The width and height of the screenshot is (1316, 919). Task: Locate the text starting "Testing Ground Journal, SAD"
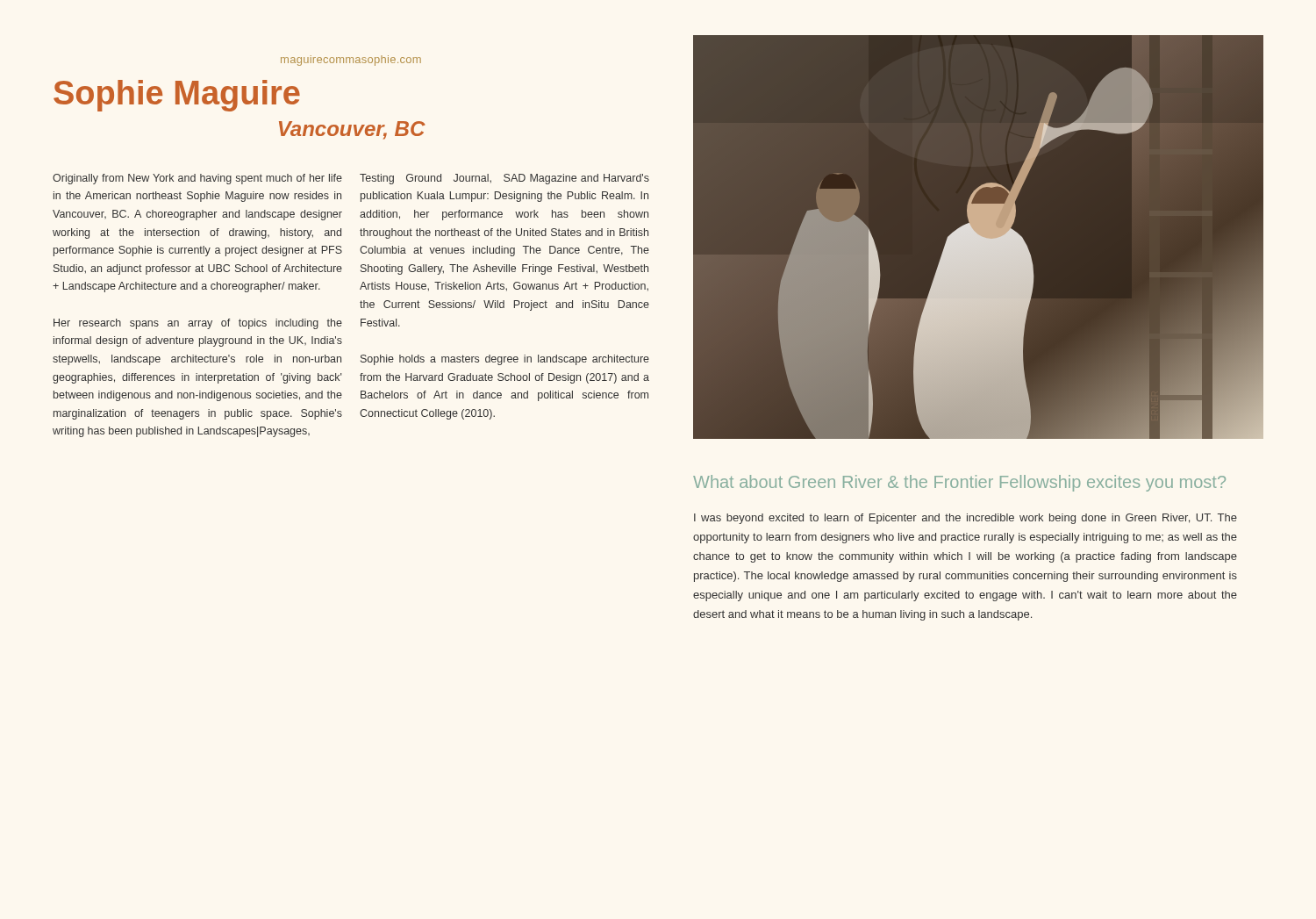click(504, 296)
